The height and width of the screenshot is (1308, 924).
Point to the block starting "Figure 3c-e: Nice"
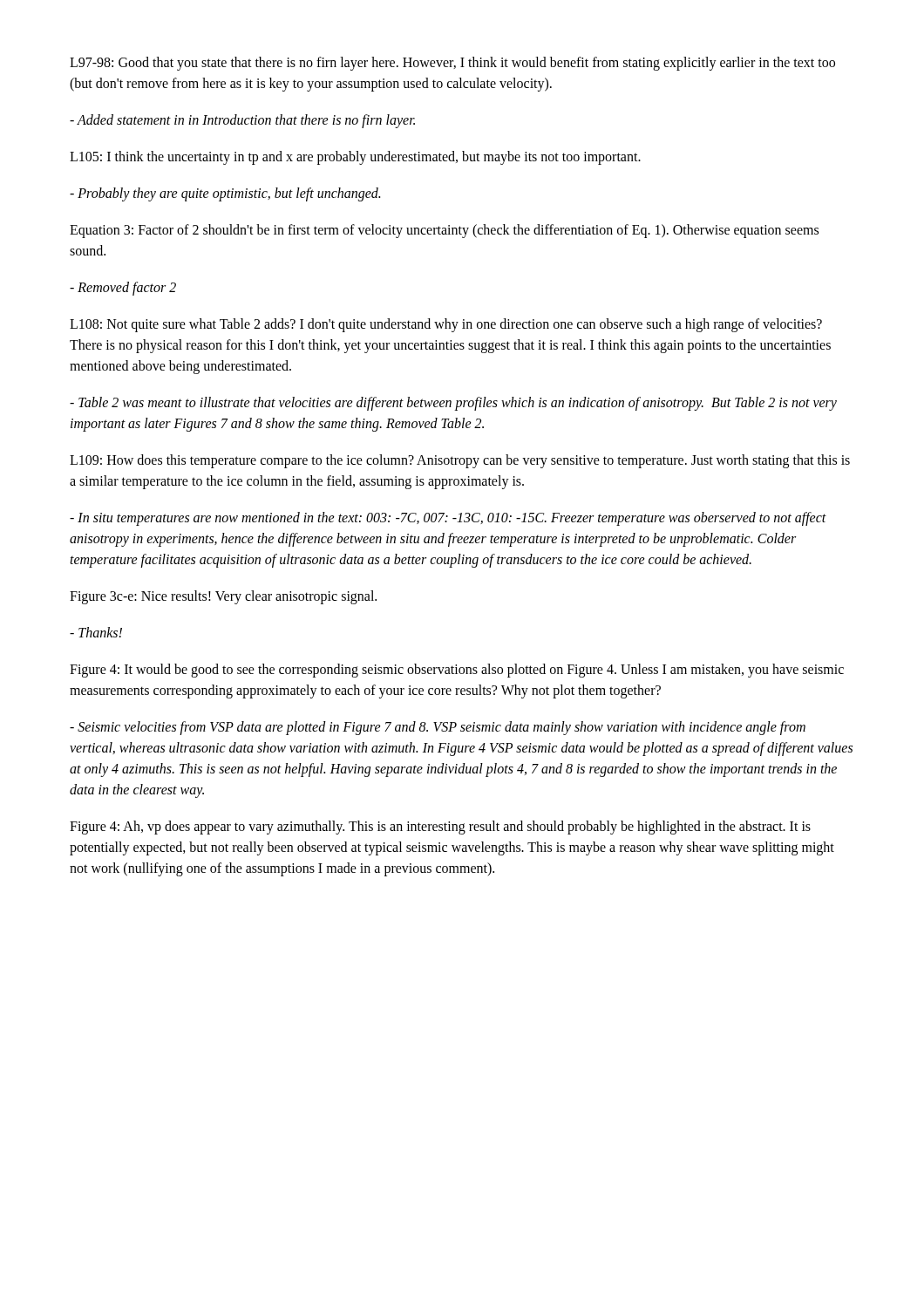(224, 596)
